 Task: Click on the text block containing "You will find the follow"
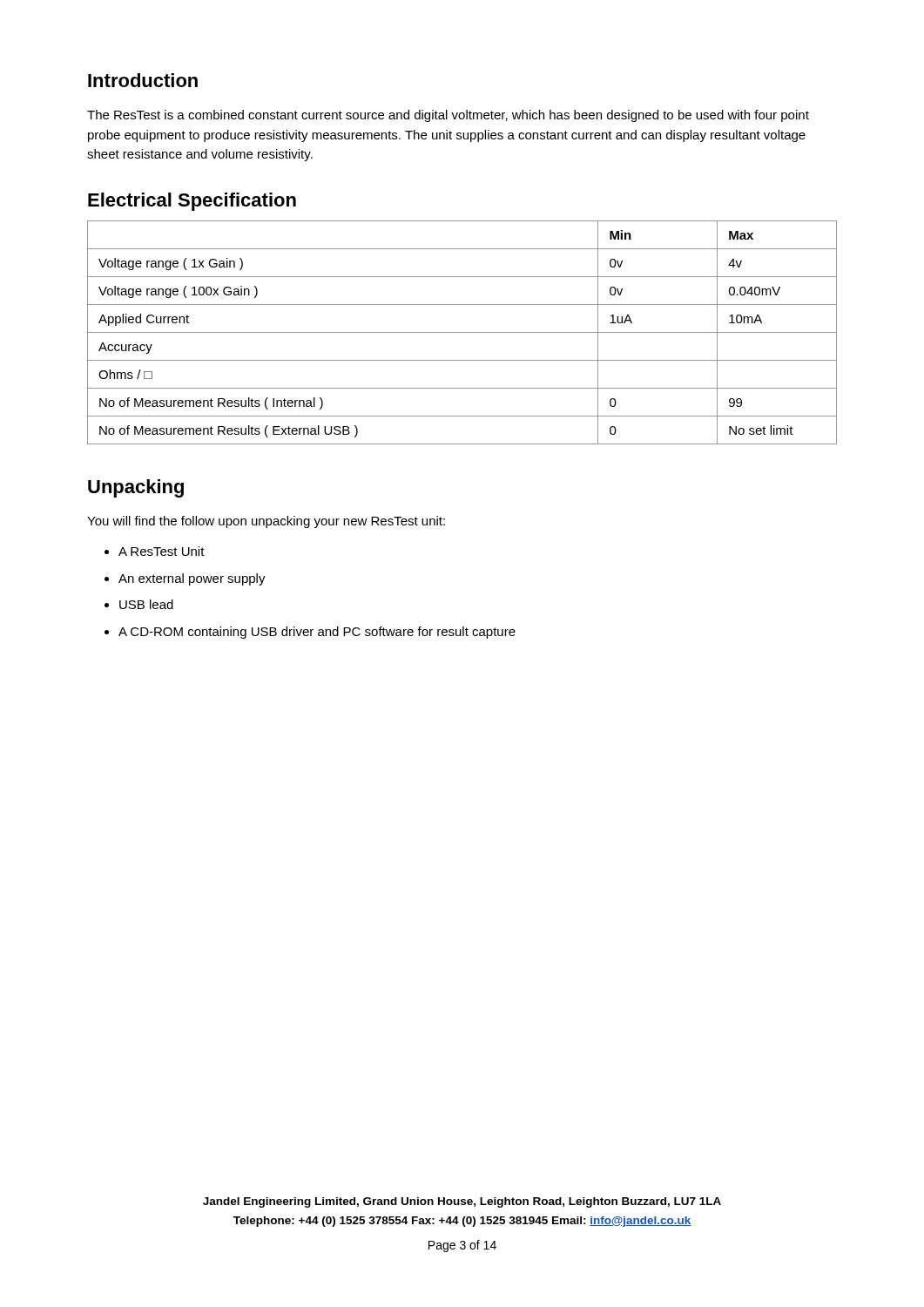pos(266,522)
